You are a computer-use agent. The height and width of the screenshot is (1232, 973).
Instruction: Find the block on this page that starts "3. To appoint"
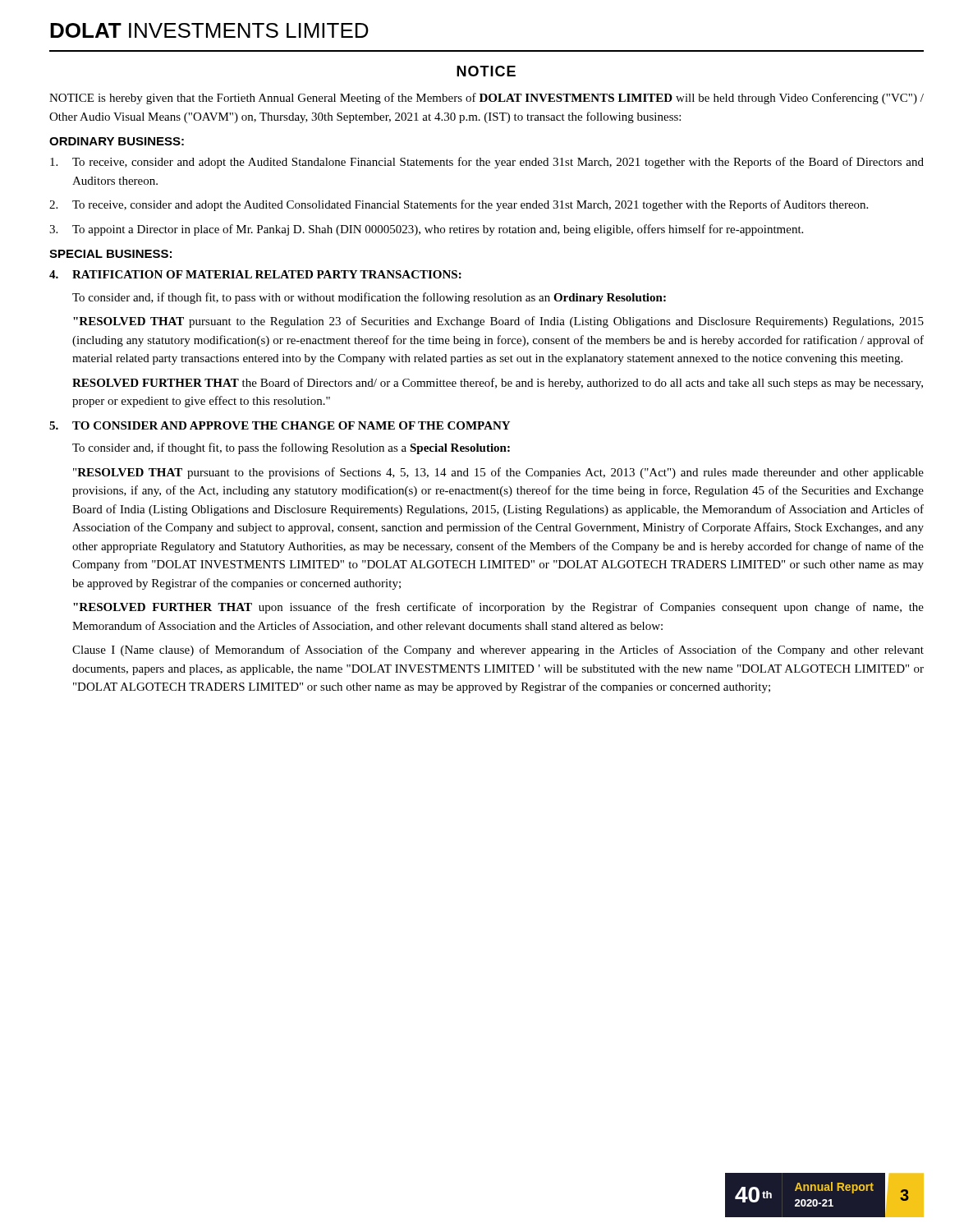pos(486,229)
